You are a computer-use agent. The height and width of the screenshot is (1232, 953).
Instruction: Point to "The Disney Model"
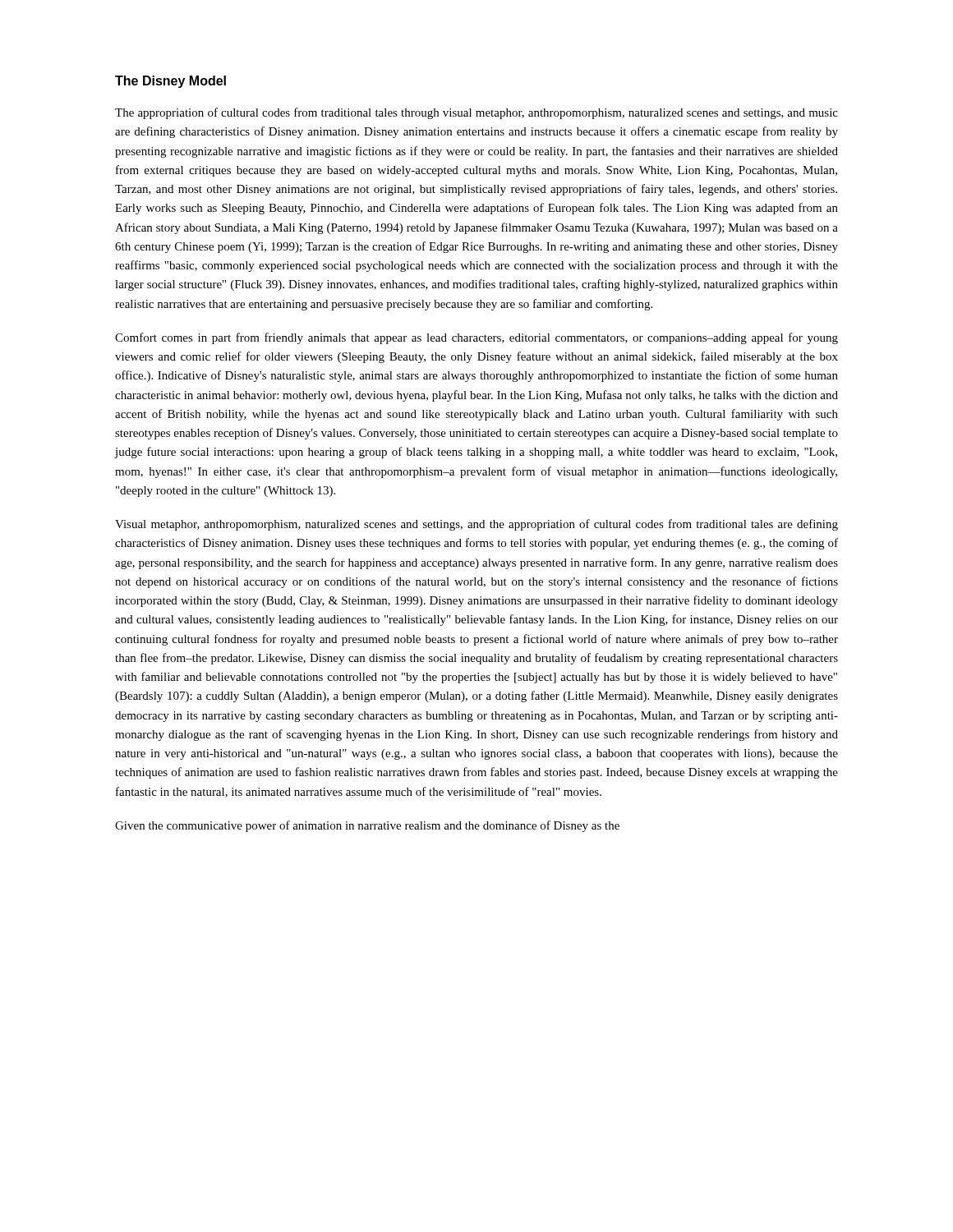point(171,81)
